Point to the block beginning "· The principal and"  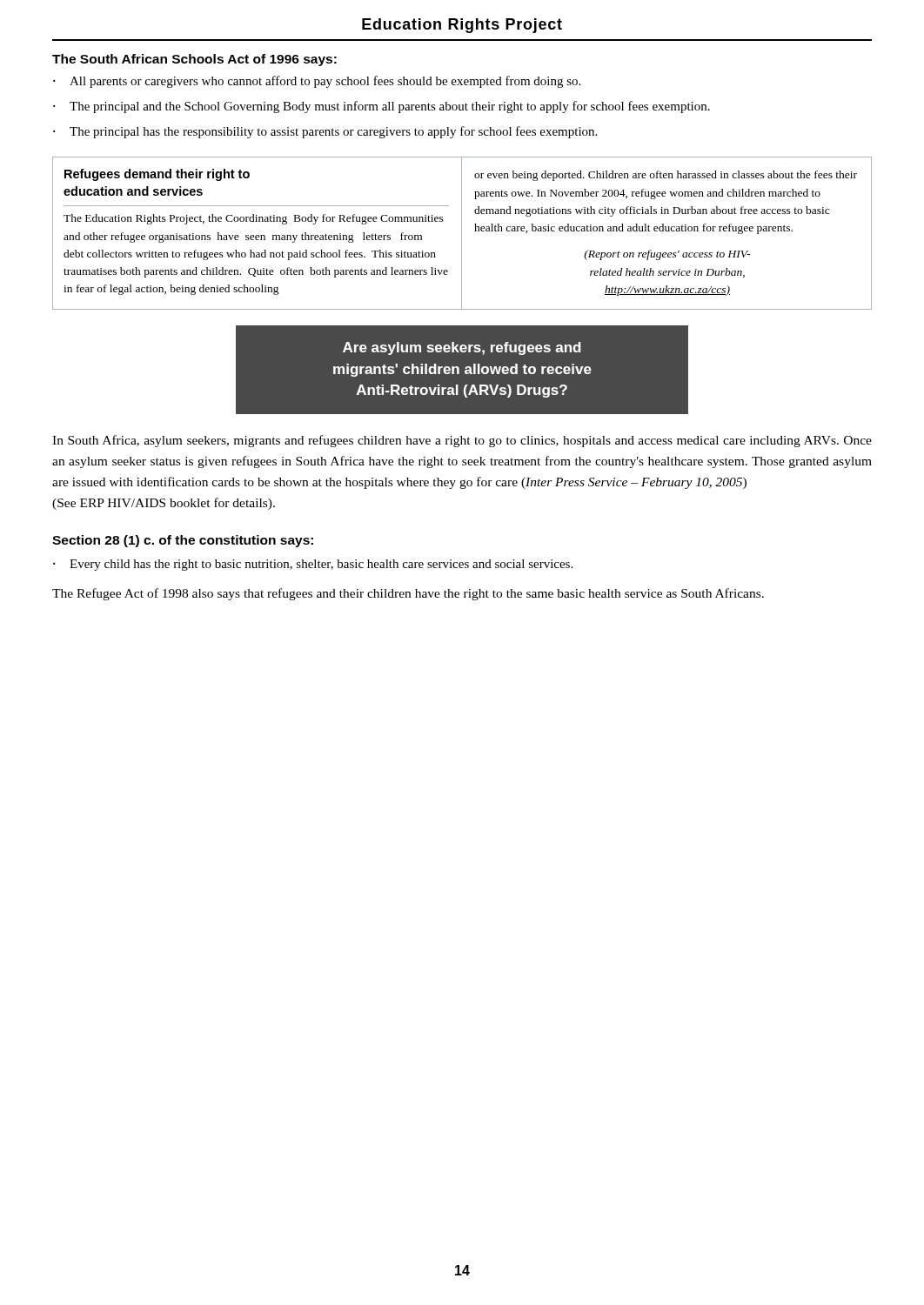tap(462, 107)
